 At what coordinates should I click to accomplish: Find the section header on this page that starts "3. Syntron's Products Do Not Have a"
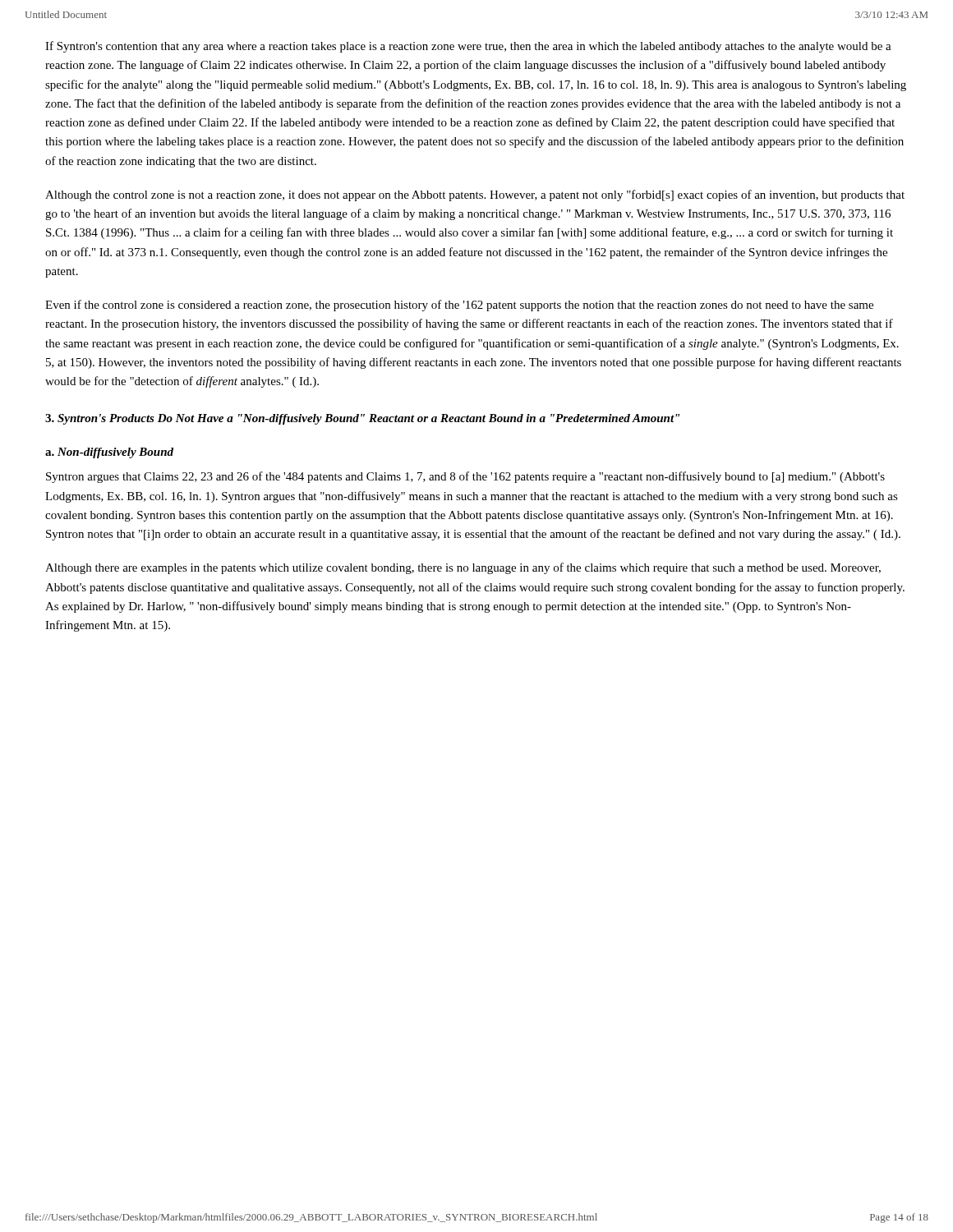(x=363, y=418)
